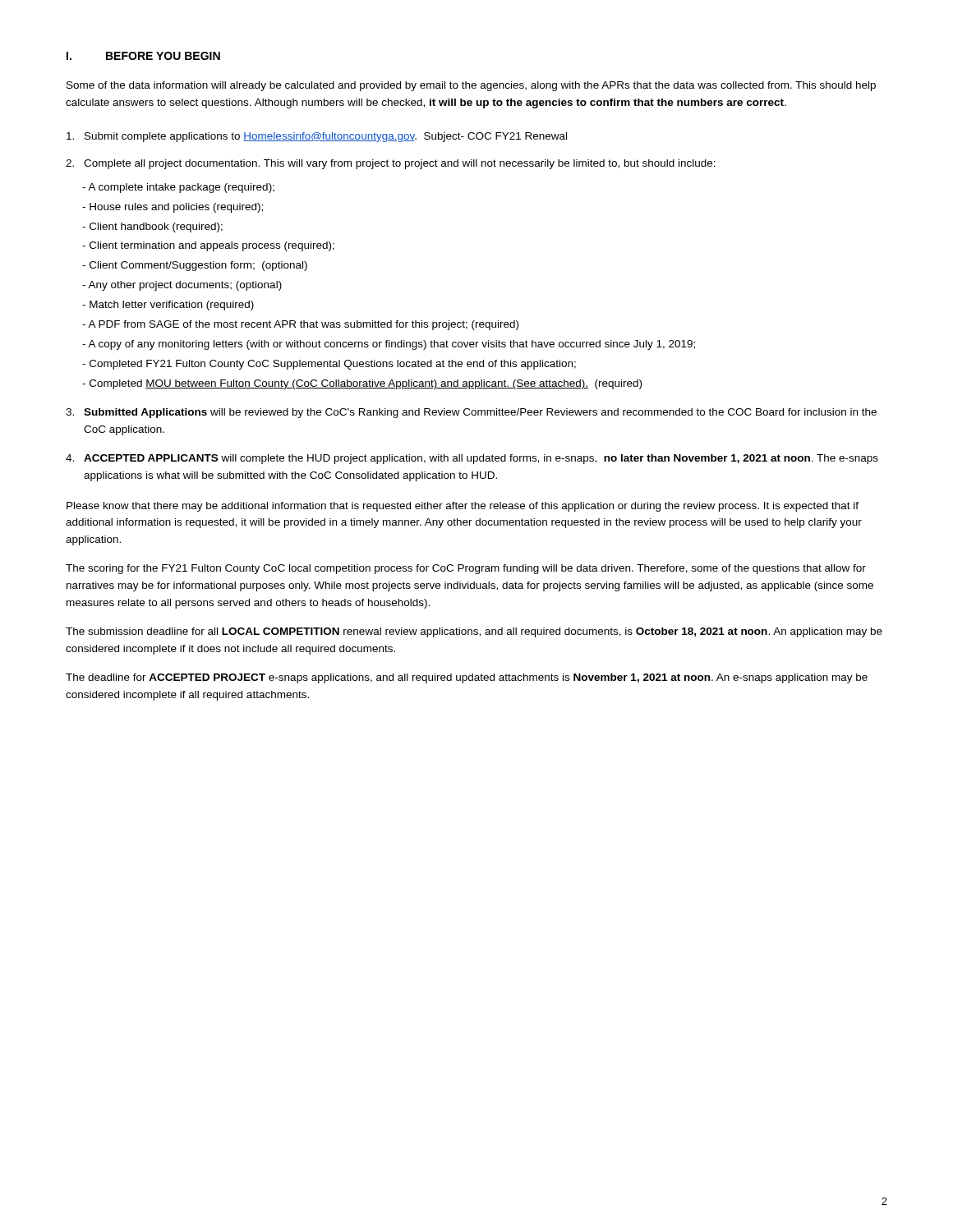Find the list item that says "Match letter verification (required)"

pos(168,304)
